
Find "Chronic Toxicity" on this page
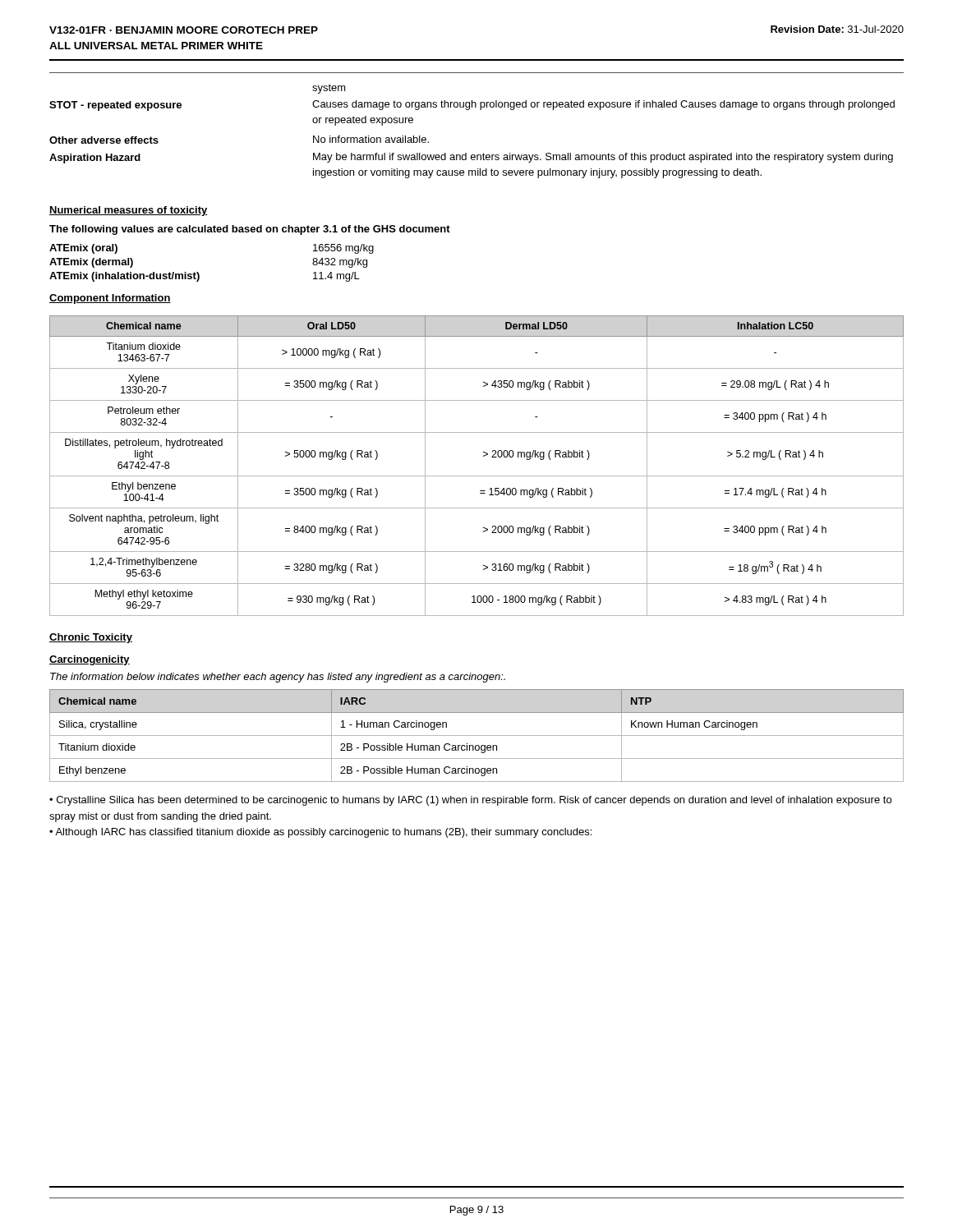coord(91,637)
